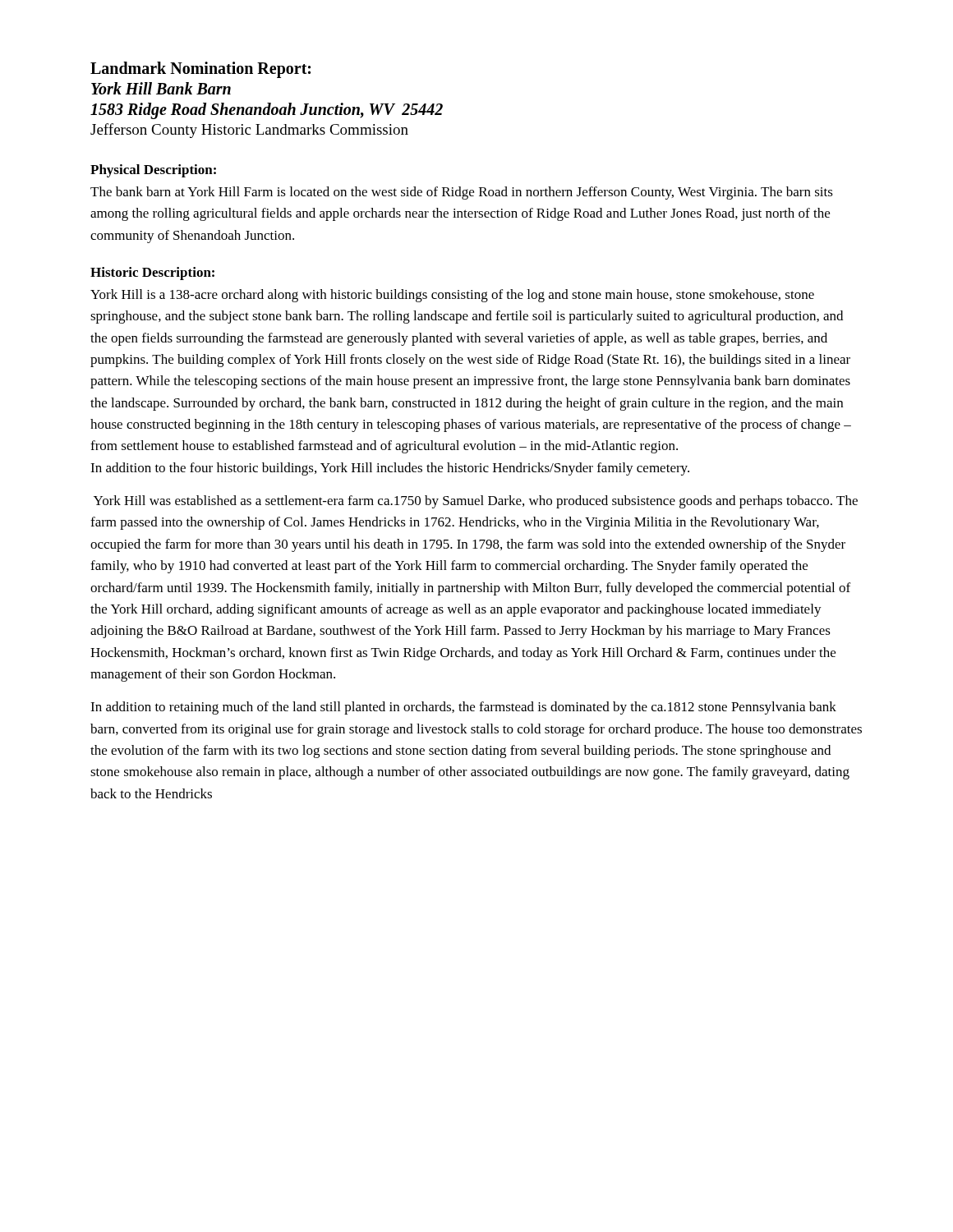Find the title with the text "Landmark Nomination Report: York Hill Bank"
This screenshot has width=953, height=1232.
point(200,70)
